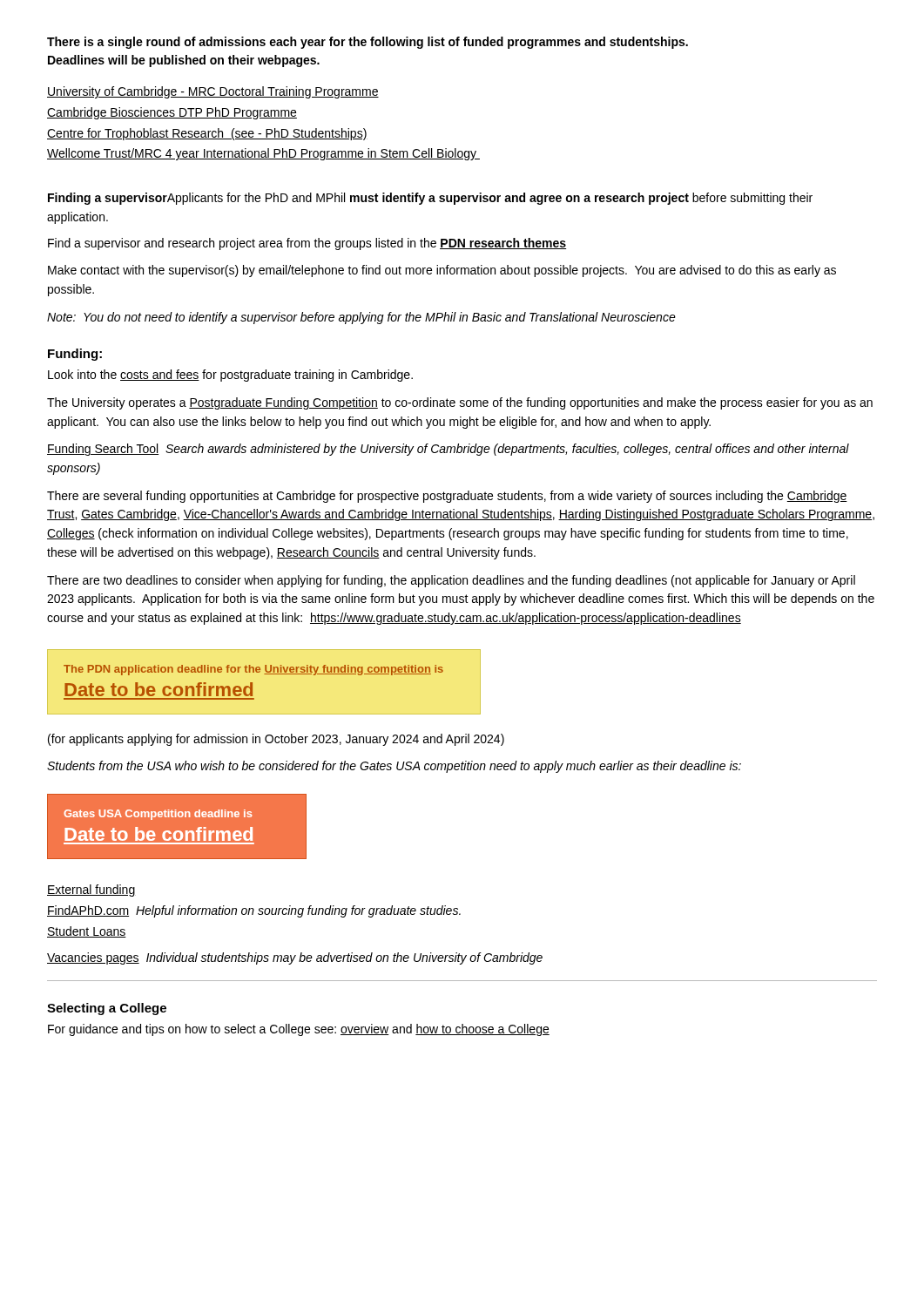Image resolution: width=924 pixels, height=1307 pixels.
Task: Click on the section header that reads "Selecting a College"
Action: tap(107, 1008)
